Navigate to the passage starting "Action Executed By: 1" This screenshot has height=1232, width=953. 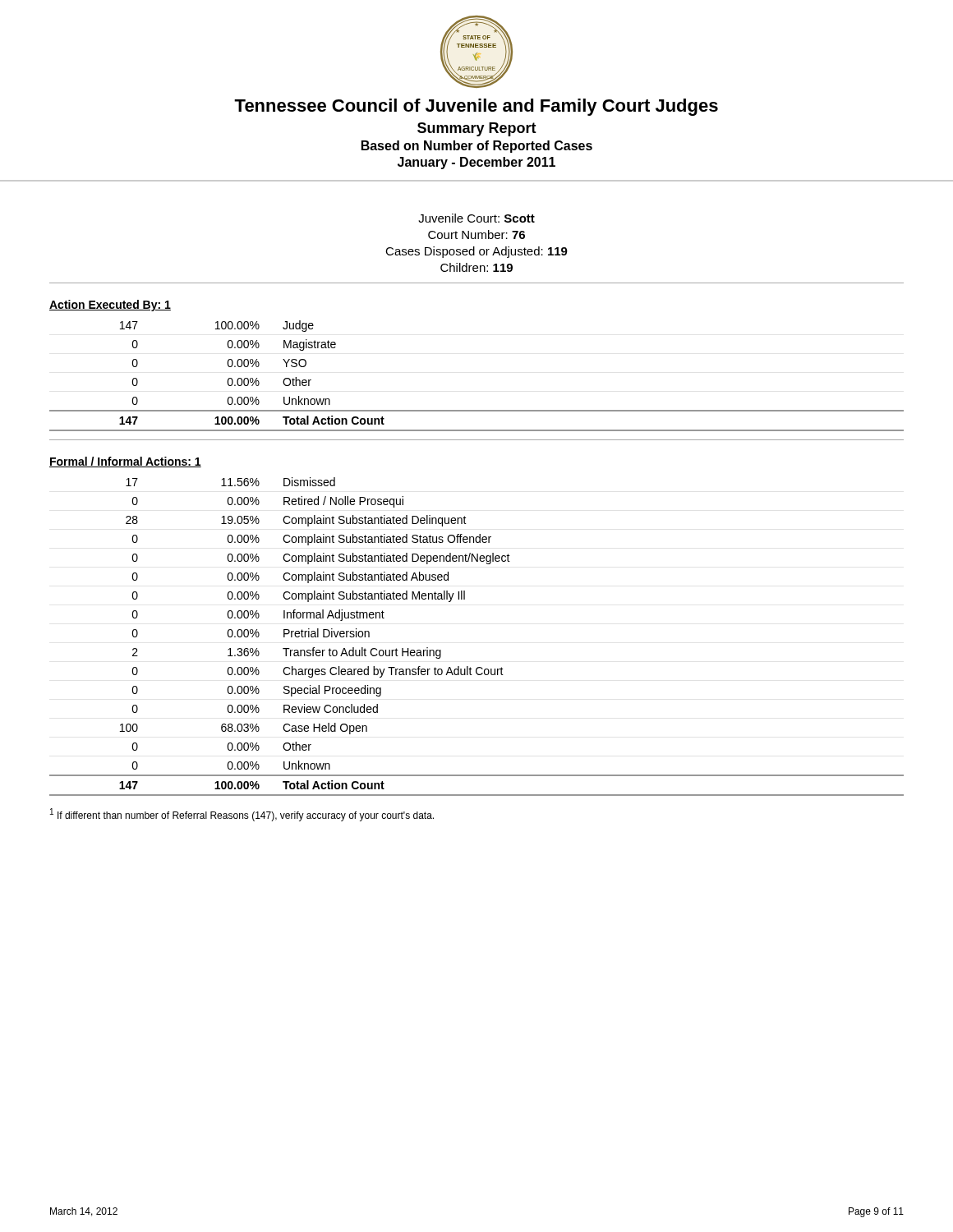click(110, 305)
